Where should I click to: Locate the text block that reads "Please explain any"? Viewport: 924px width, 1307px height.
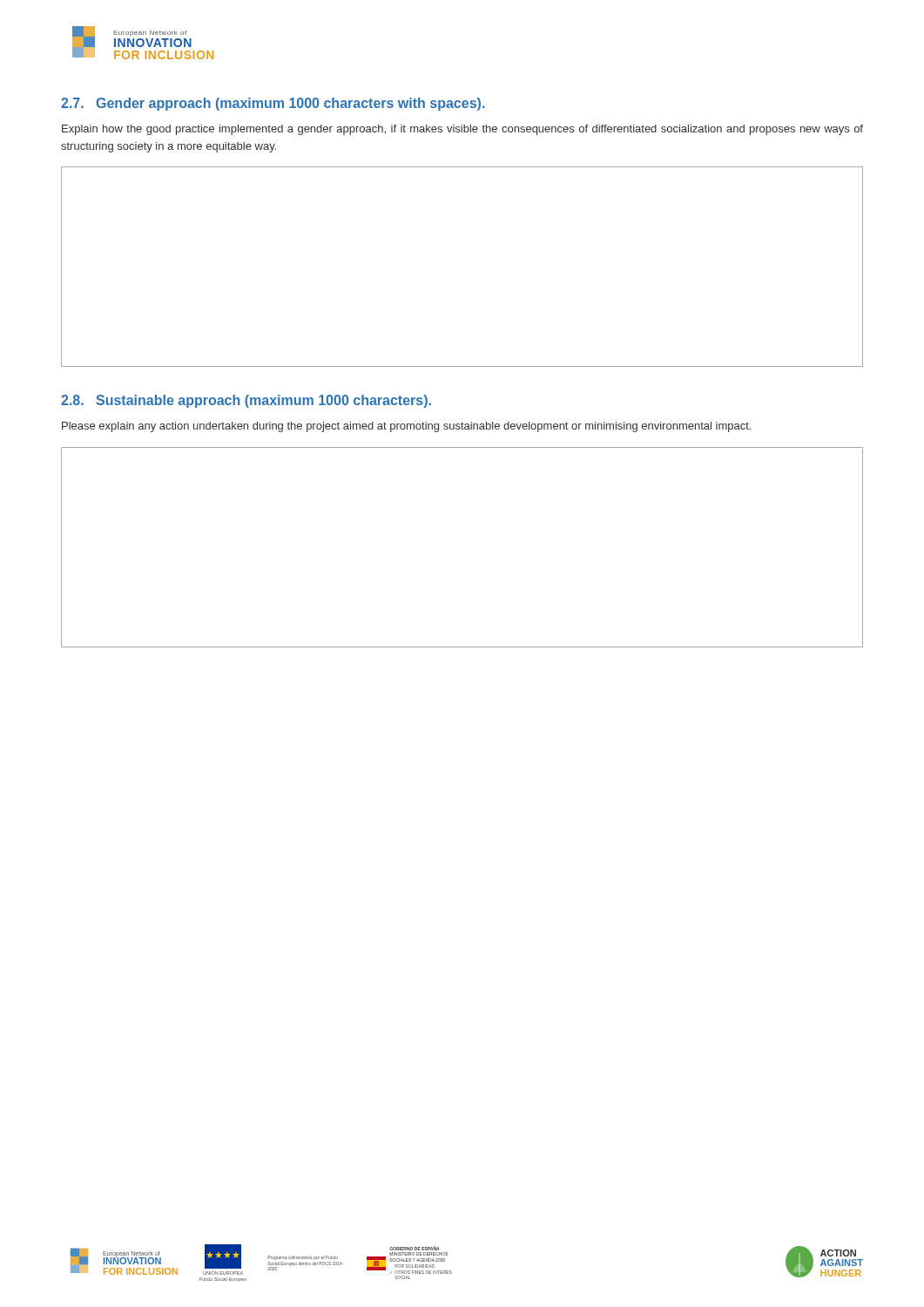pyautogui.click(x=462, y=426)
